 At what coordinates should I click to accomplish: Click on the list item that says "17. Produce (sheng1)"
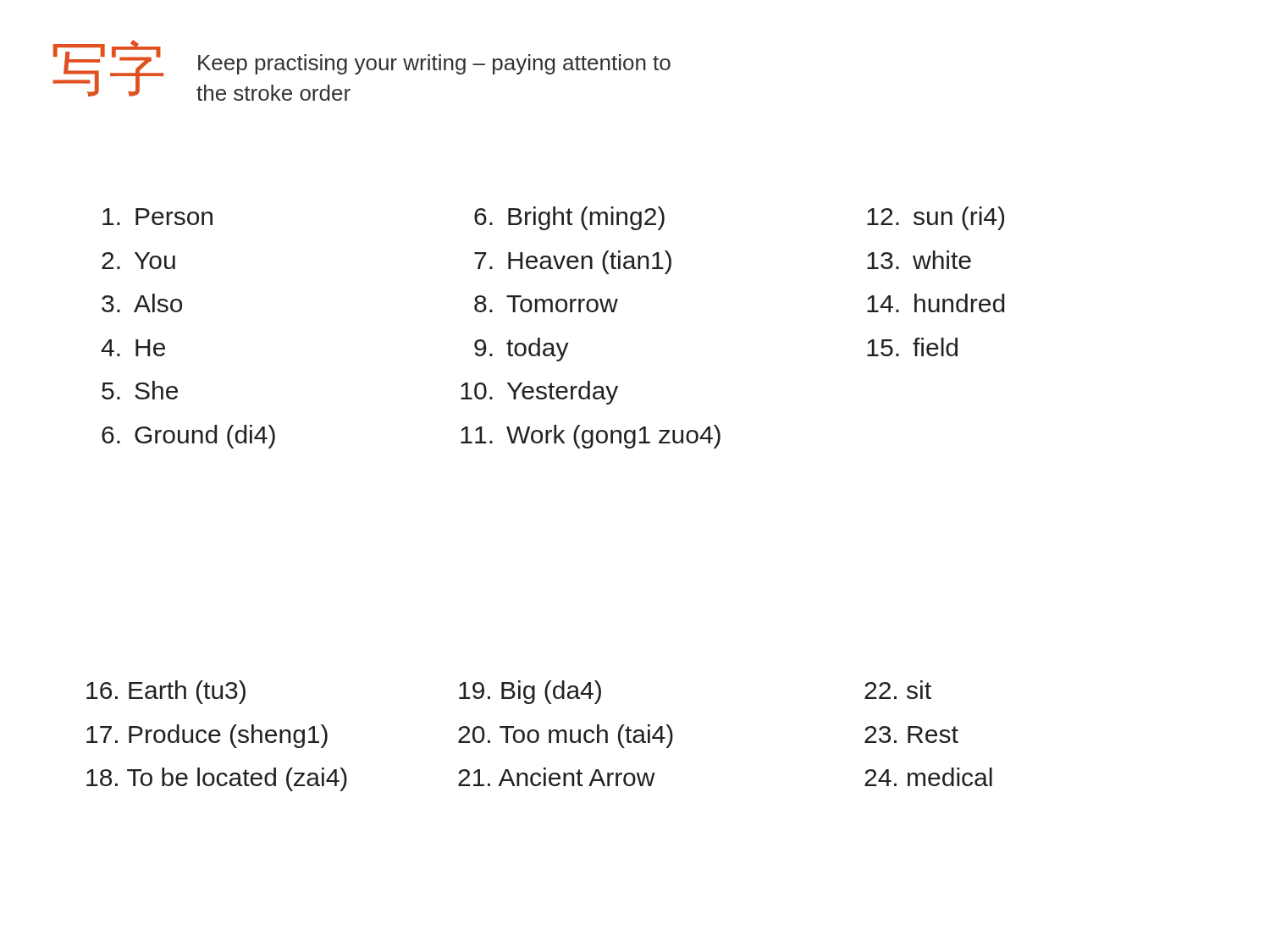click(207, 734)
